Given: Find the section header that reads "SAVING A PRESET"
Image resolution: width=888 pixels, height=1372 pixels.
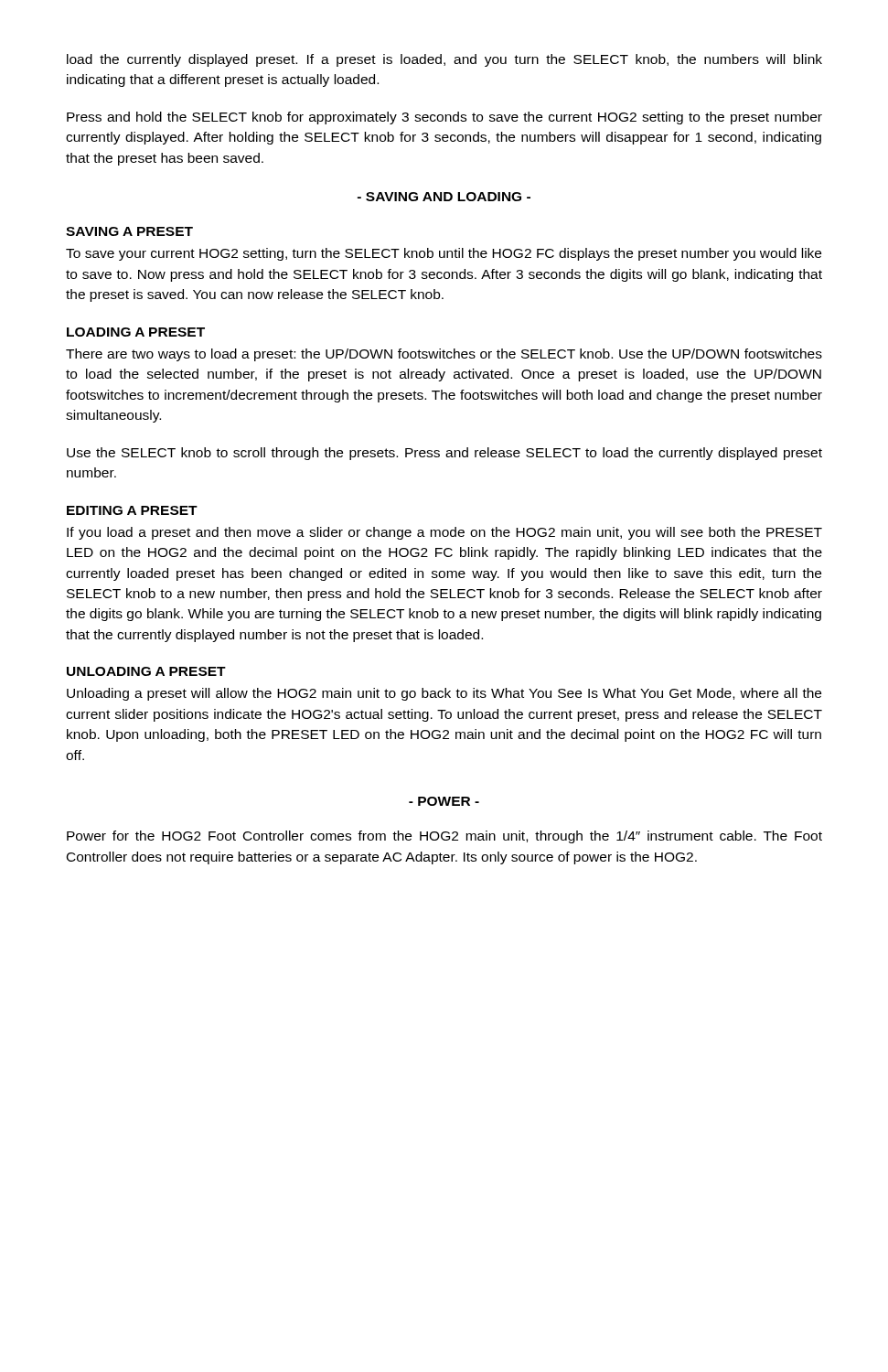Looking at the screenshot, I should 129,231.
